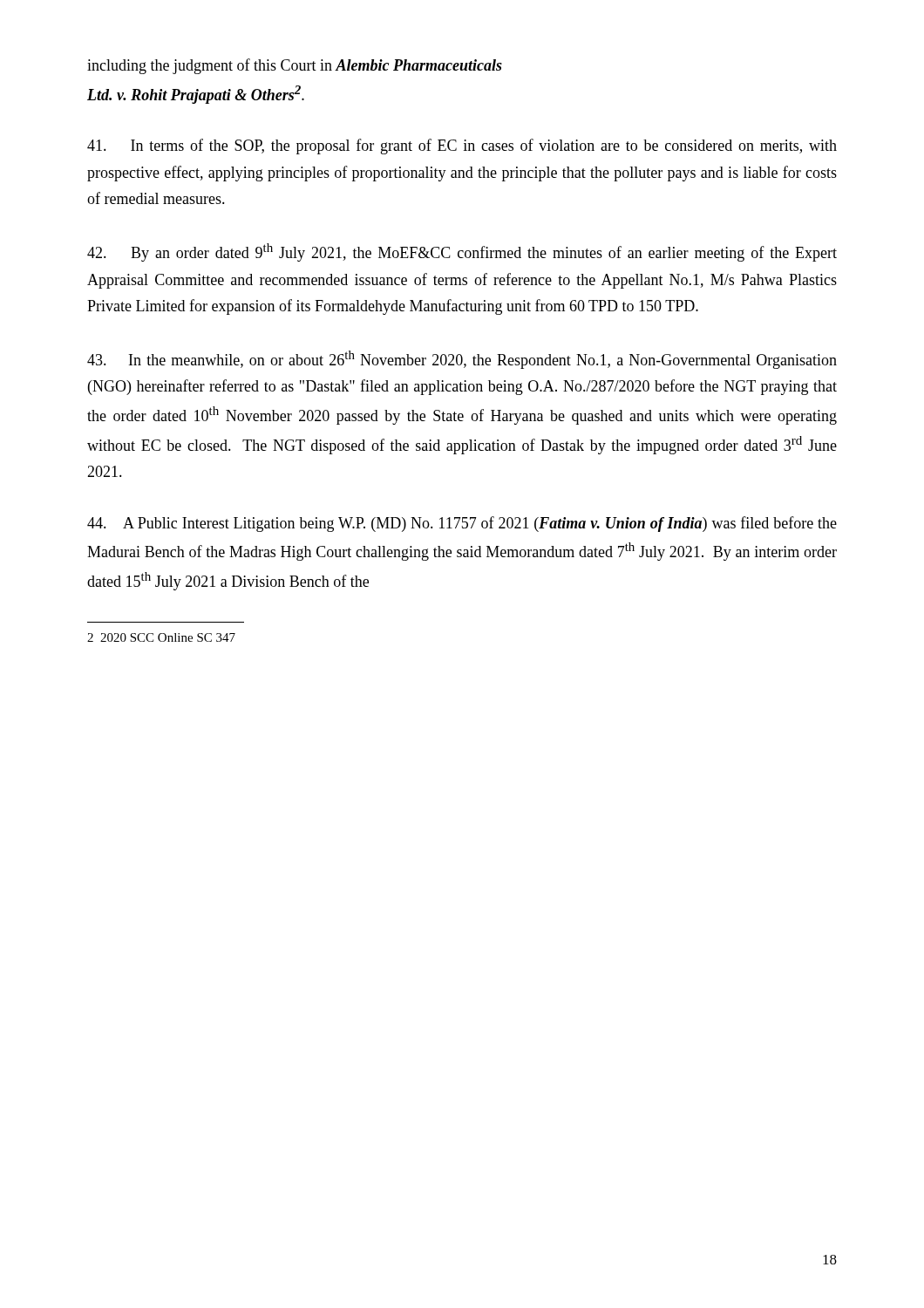Image resolution: width=924 pixels, height=1308 pixels.
Task: Locate the block of text that opens with "In the meanwhile,"
Action: [x=462, y=414]
